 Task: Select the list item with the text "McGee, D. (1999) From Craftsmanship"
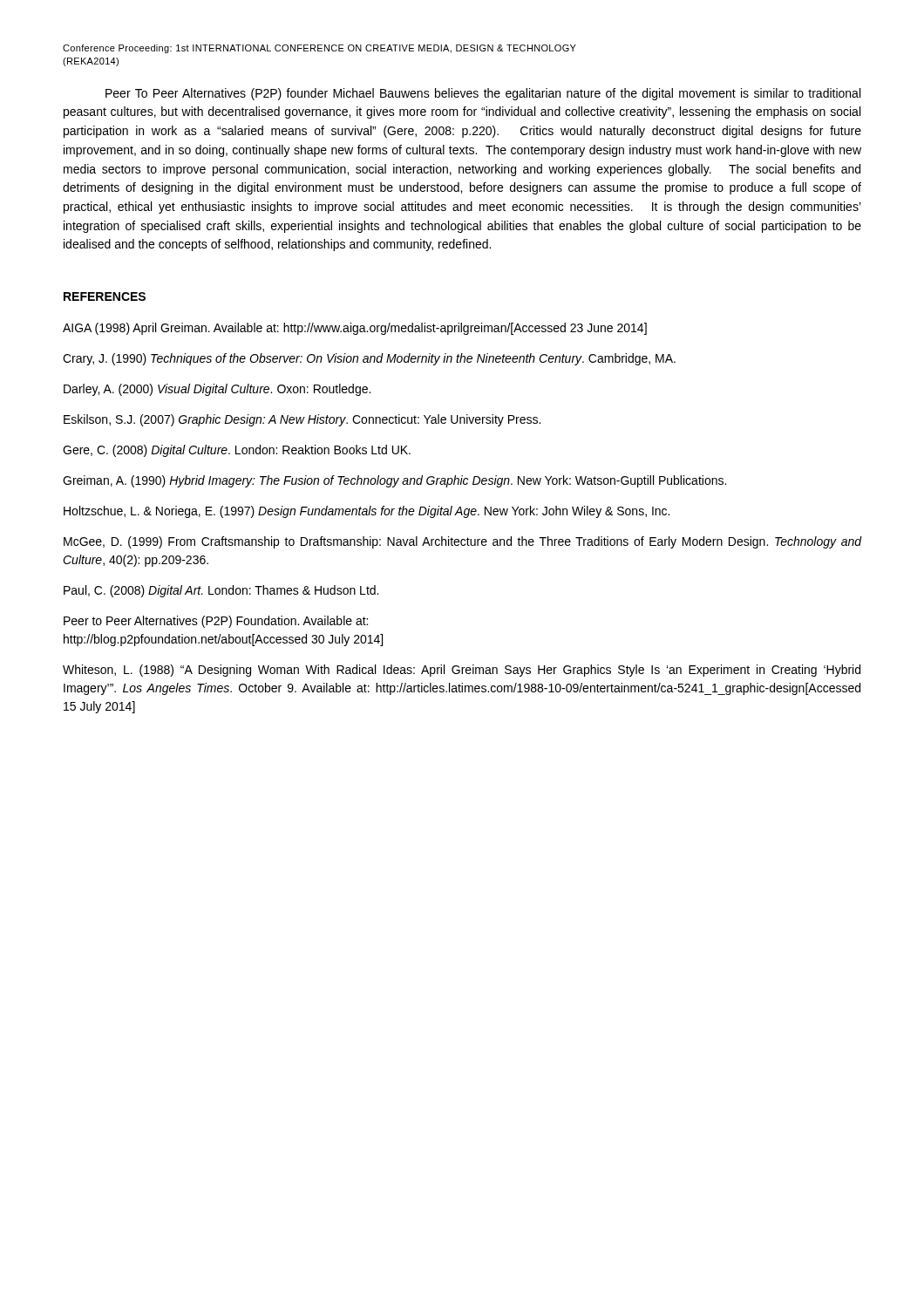point(462,551)
